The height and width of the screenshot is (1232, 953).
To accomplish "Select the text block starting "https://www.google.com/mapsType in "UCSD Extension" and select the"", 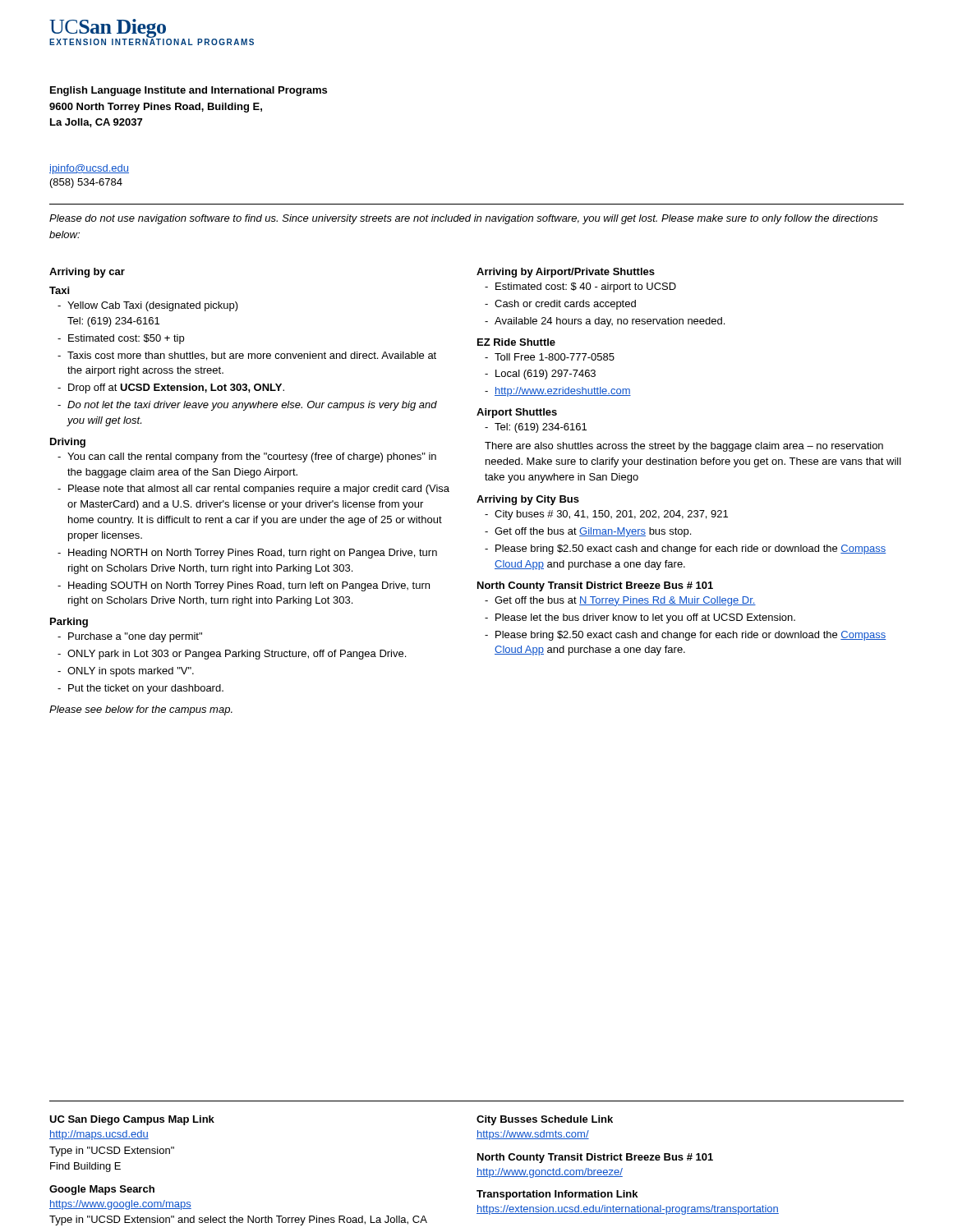I will pyautogui.click(x=238, y=1215).
